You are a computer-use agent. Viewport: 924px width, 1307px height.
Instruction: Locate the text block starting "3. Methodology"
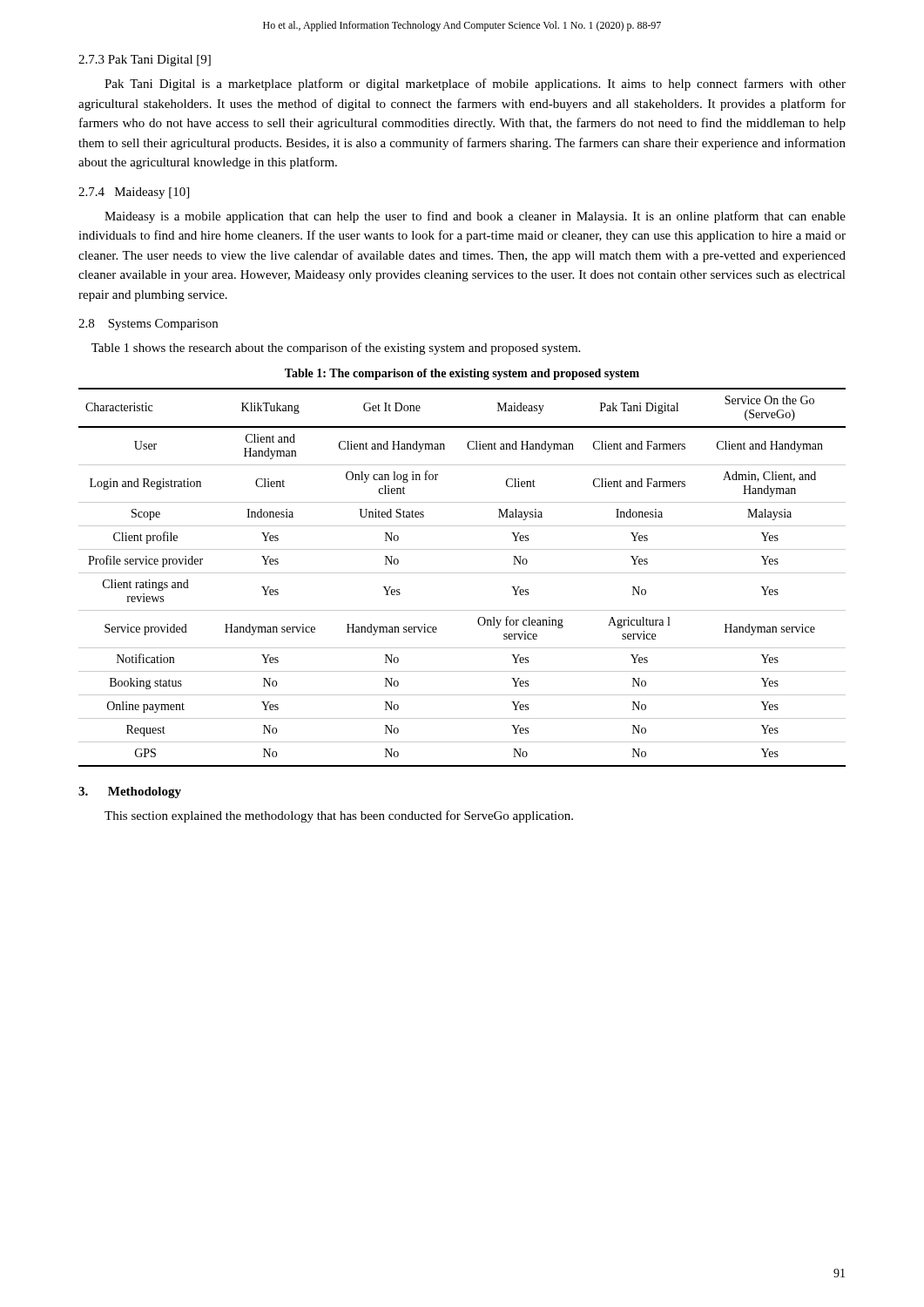(130, 791)
